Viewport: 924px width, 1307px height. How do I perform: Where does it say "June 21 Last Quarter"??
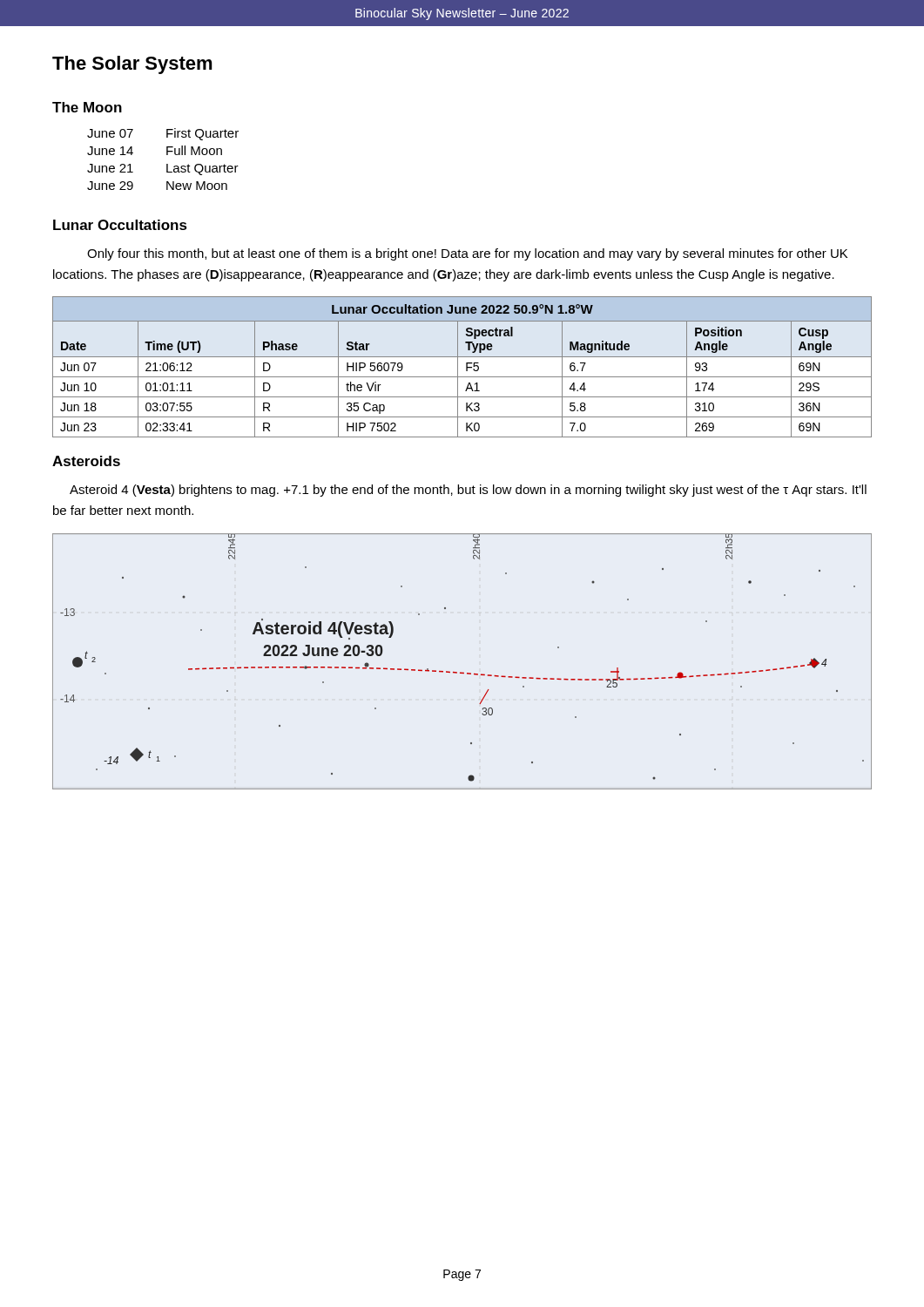[x=163, y=168]
